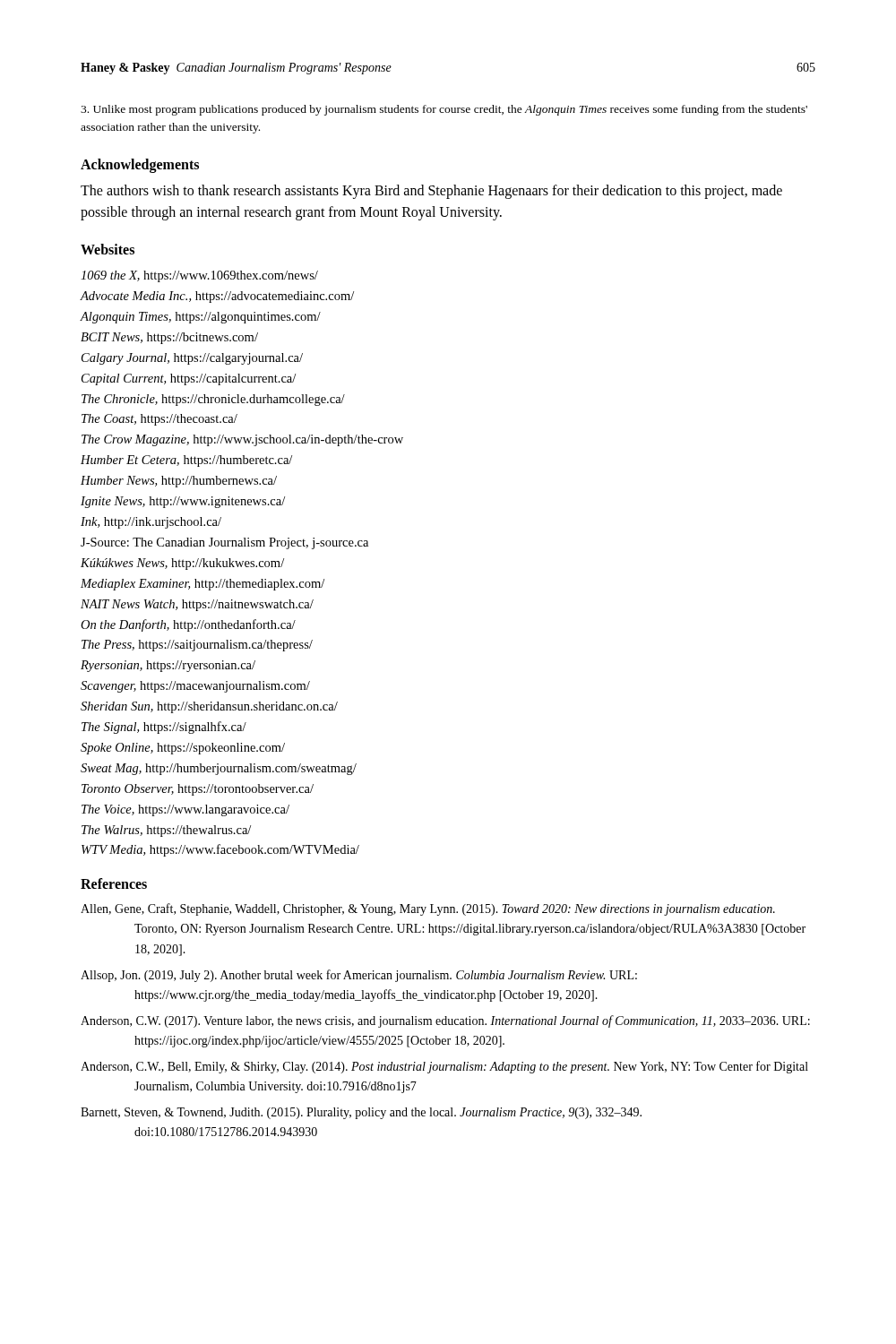Find the passage starting "Scavenger, https://macewanjournalism.com/"
The image size is (896, 1344).
point(195,687)
